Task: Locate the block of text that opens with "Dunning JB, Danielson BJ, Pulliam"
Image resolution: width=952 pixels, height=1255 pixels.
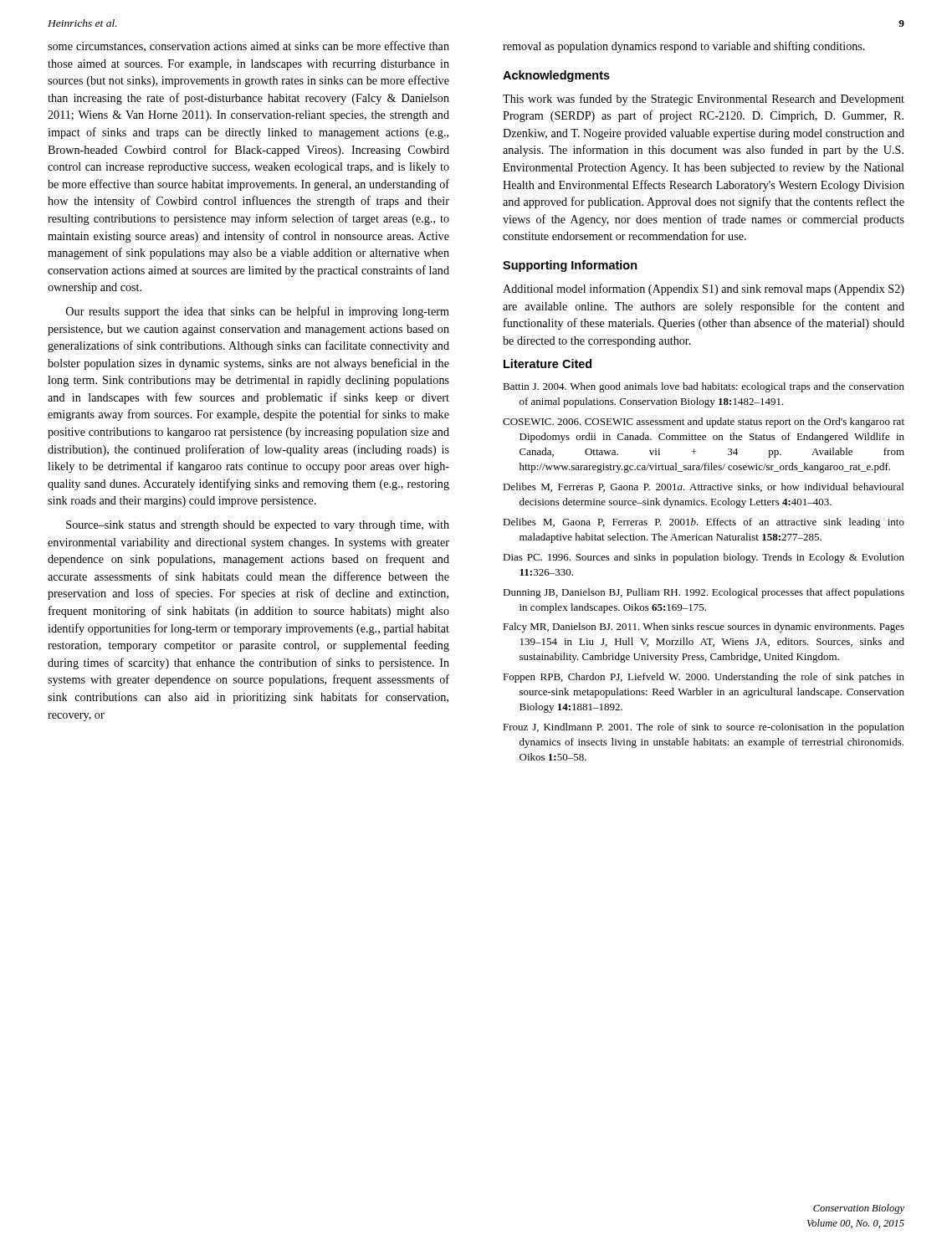Action: 704,599
